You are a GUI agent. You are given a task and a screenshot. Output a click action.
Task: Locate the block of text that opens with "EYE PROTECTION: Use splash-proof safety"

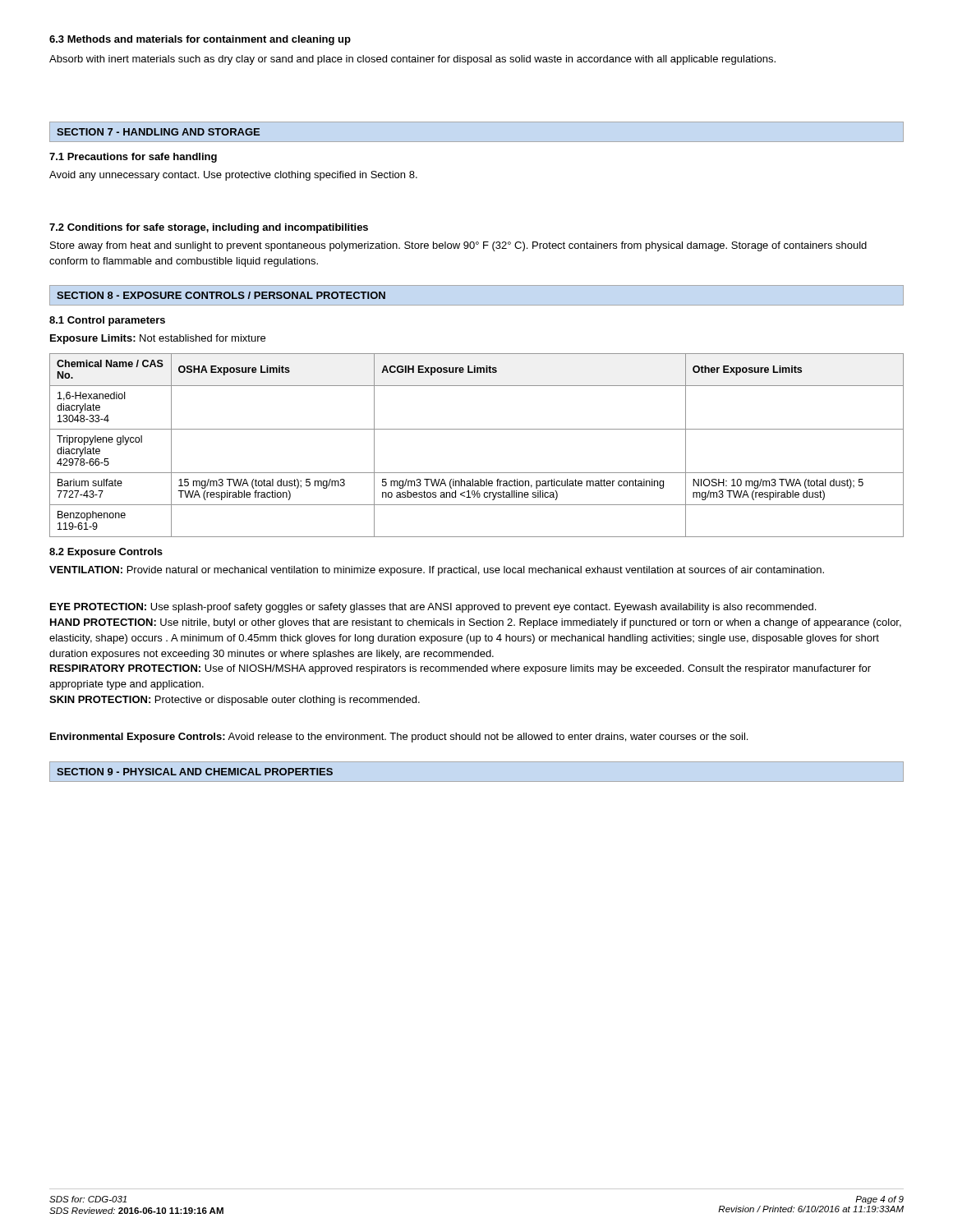[x=475, y=653]
